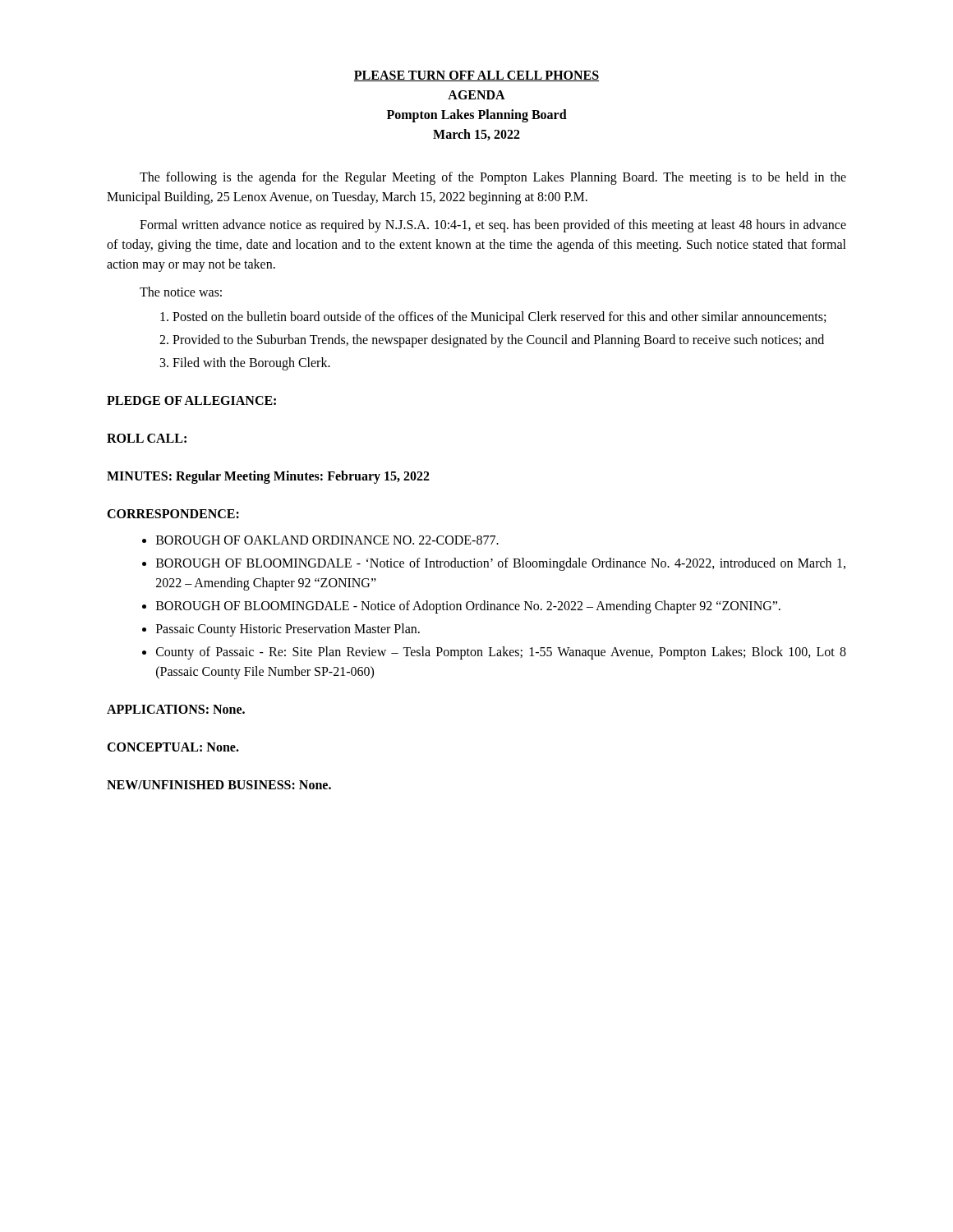
Task: Click the passage that begins "Posted on the bulletin board"
Action: (x=500, y=317)
